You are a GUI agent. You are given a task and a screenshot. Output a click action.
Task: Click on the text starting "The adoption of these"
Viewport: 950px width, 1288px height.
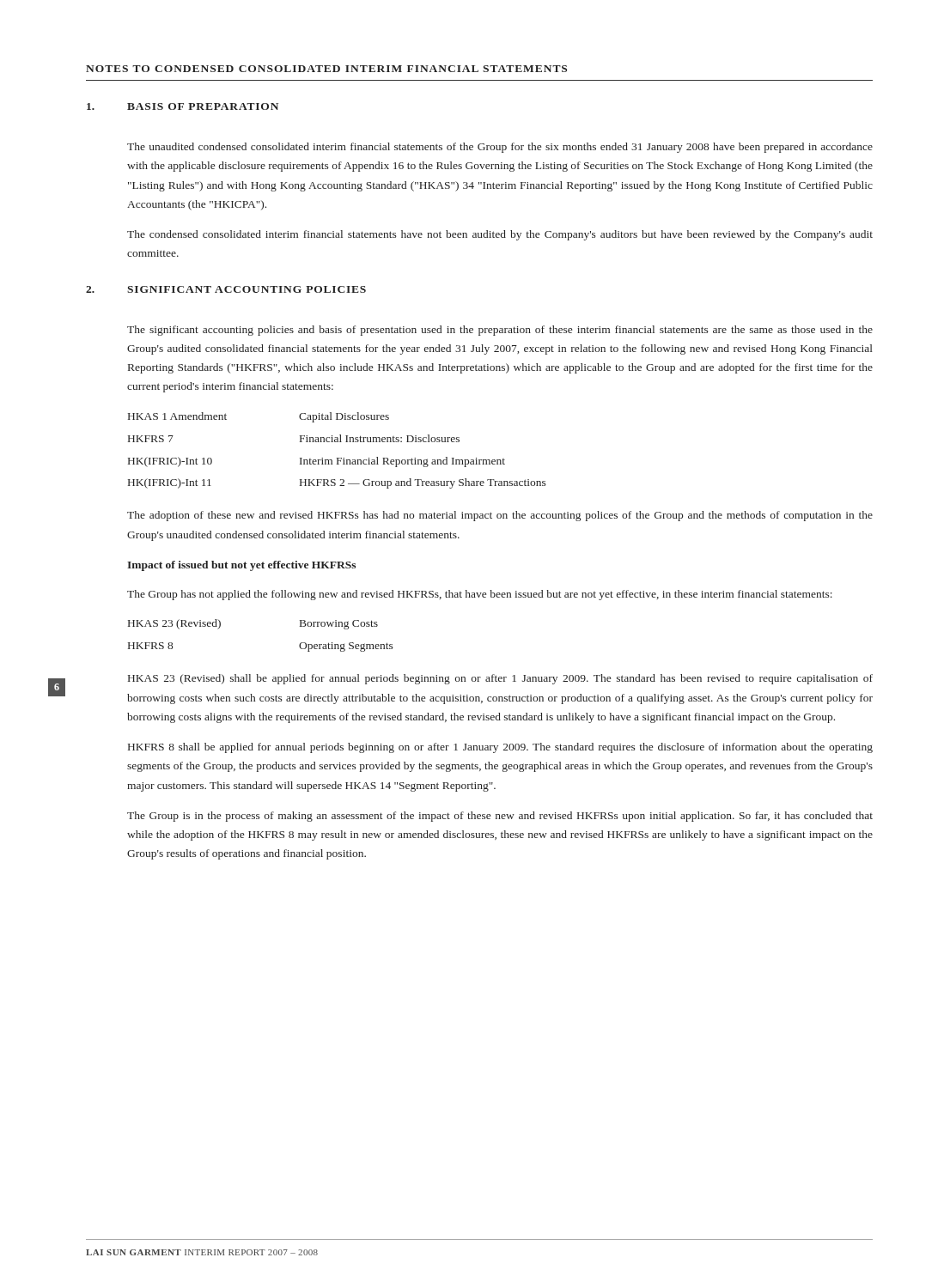coord(500,525)
